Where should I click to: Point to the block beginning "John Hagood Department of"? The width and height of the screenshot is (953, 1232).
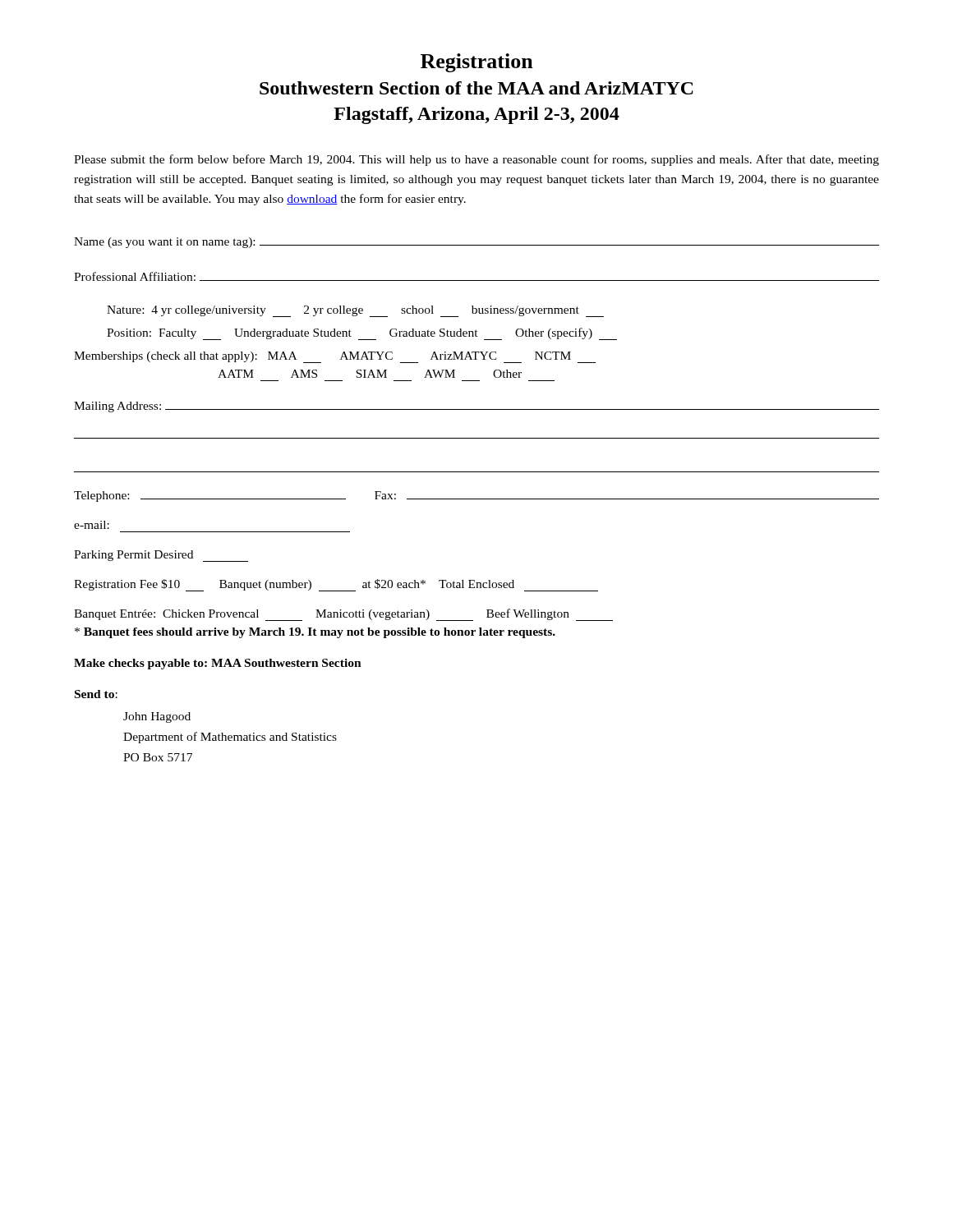click(x=230, y=736)
